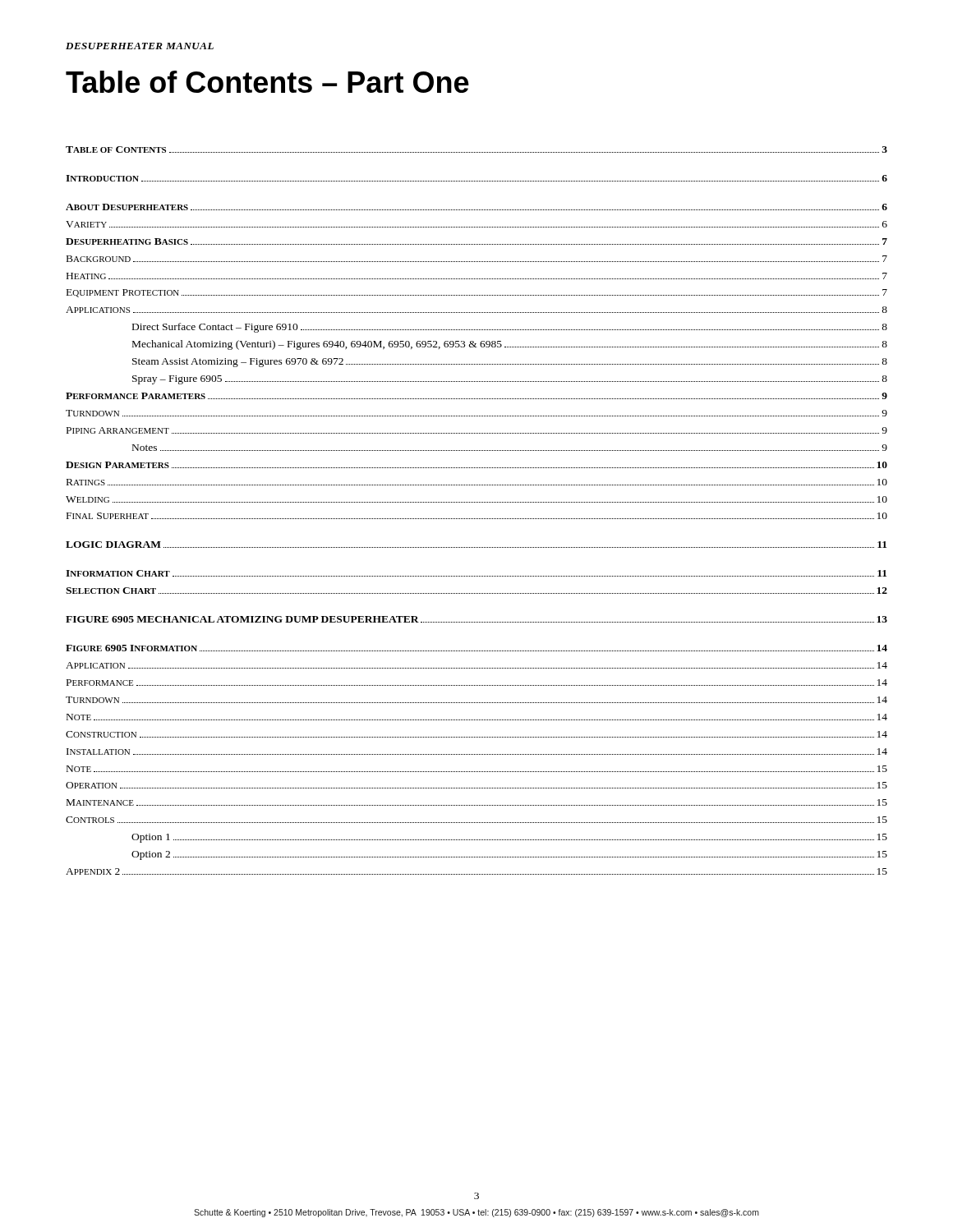This screenshot has width=953, height=1232.
Task: Select the element starting "EQUIPMENT PROTECTION 7"
Action: pyautogui.click(x=476, y=293)
